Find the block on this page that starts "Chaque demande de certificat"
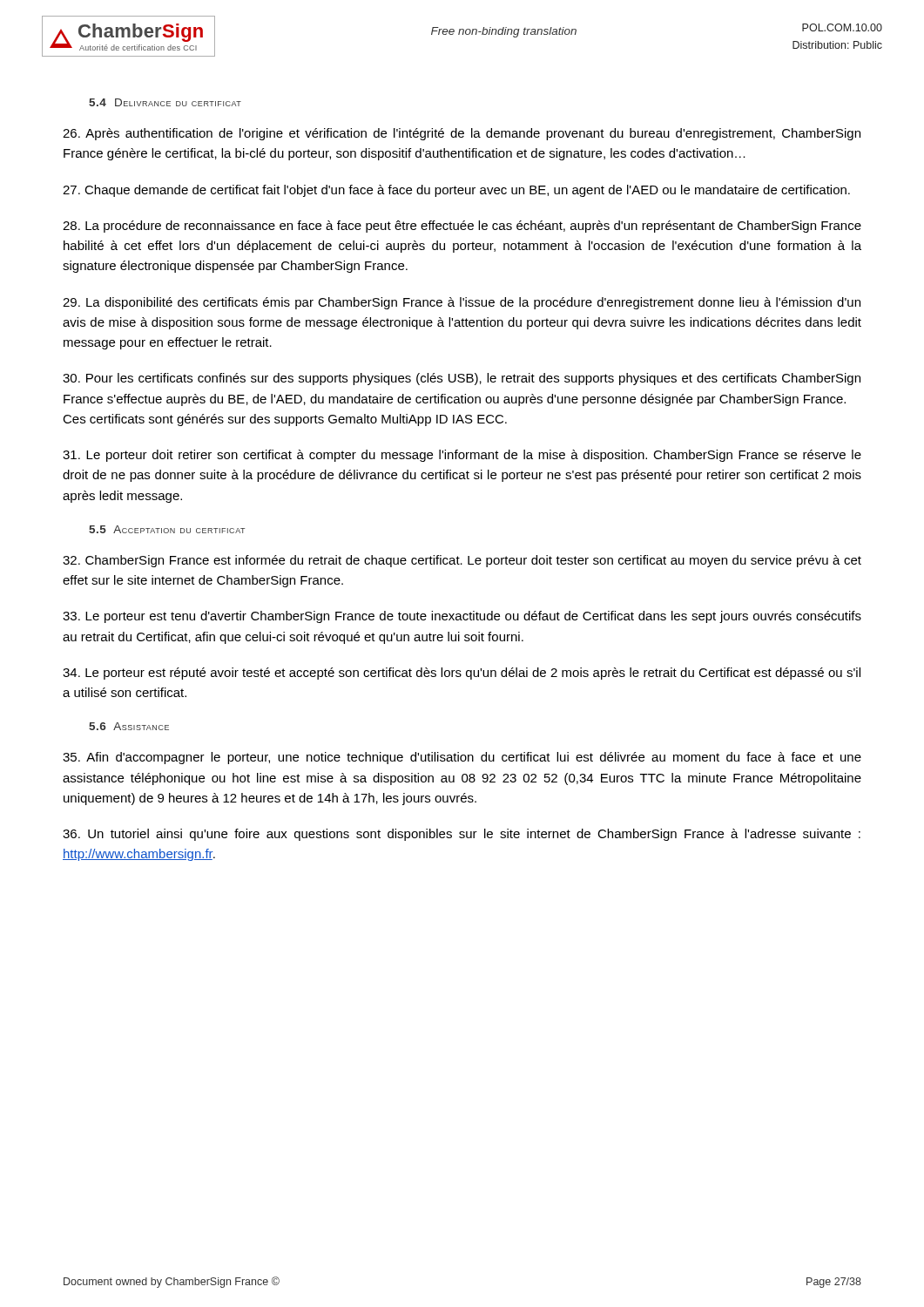Viewport: 924px width, 1307px height. tap(457, 189)
